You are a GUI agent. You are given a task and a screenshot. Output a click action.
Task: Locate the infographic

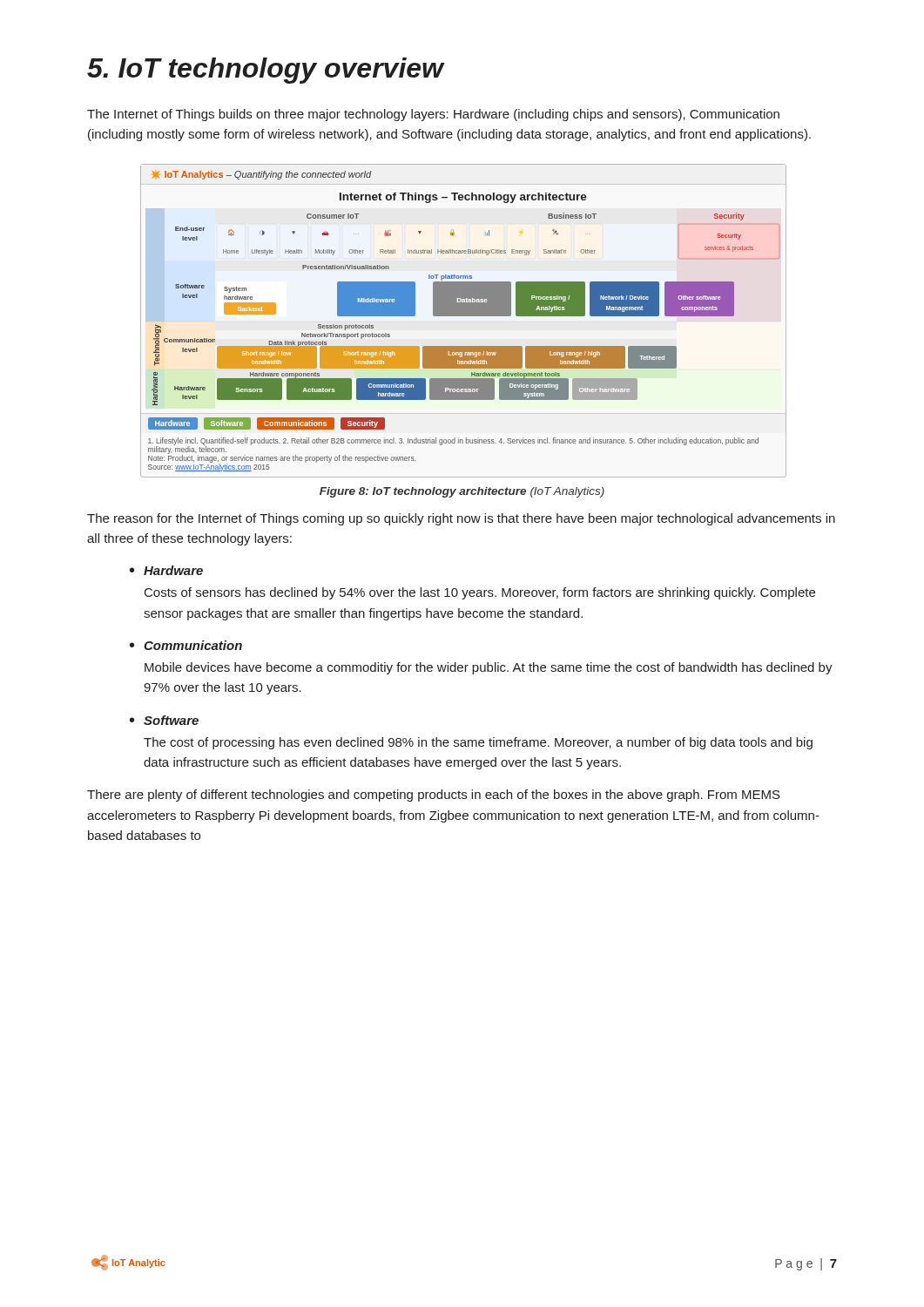coord(462,320)
